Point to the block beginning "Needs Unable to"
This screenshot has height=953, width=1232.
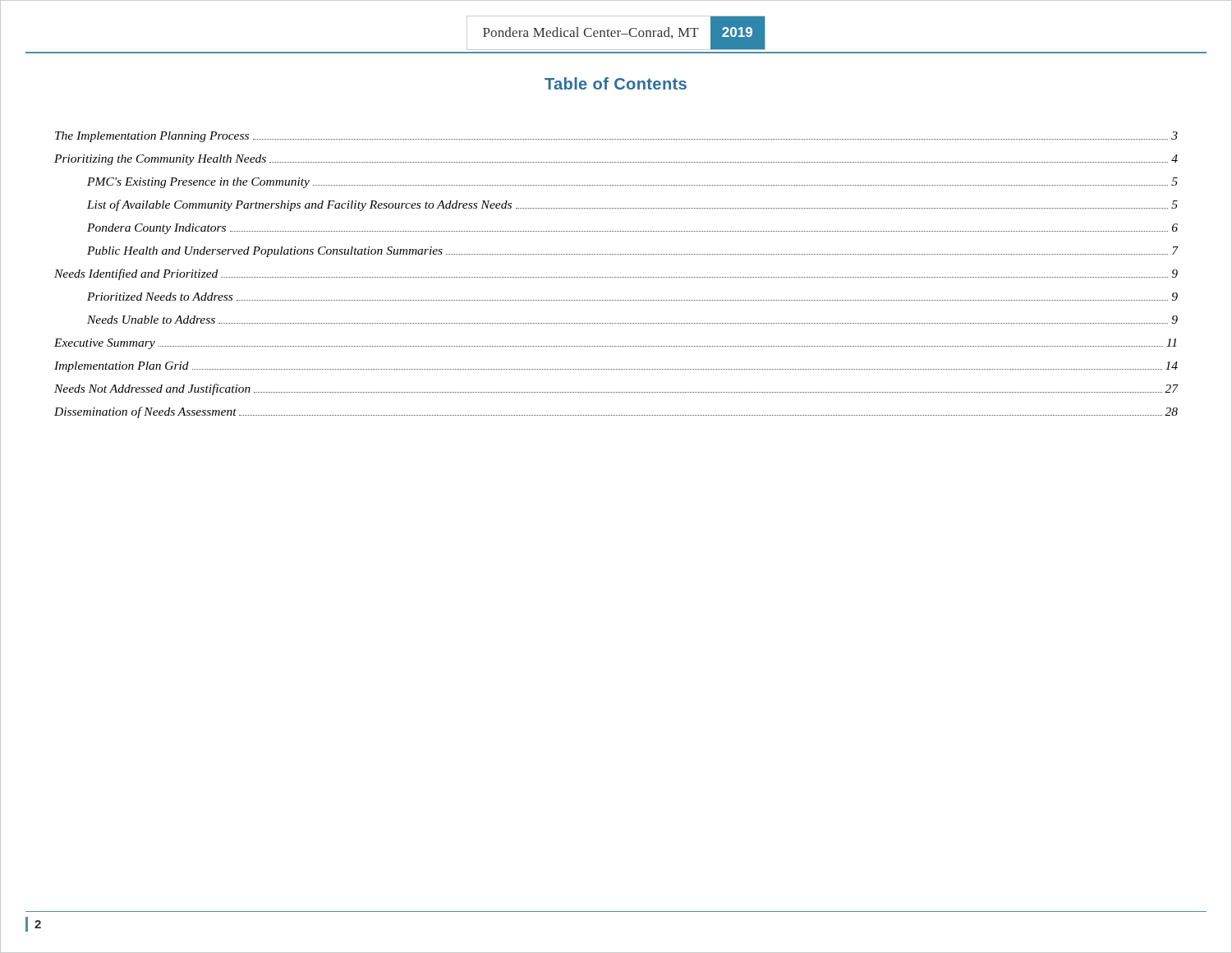point(632,320)
